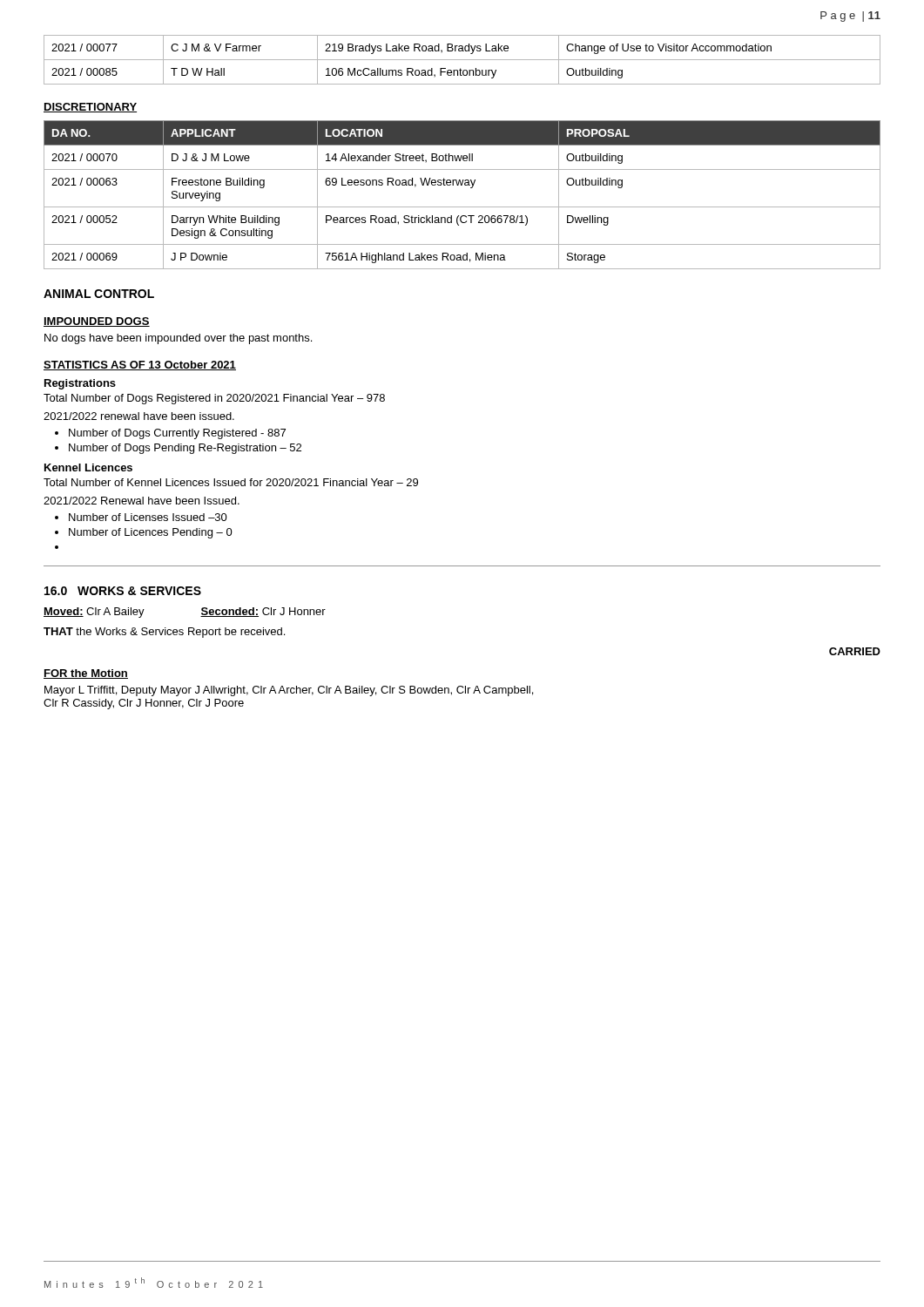Screen dimensions: 1307x924
Task: Find the table that mentions "Freestone Building Surveying"
Action: [x=462, y=195]
